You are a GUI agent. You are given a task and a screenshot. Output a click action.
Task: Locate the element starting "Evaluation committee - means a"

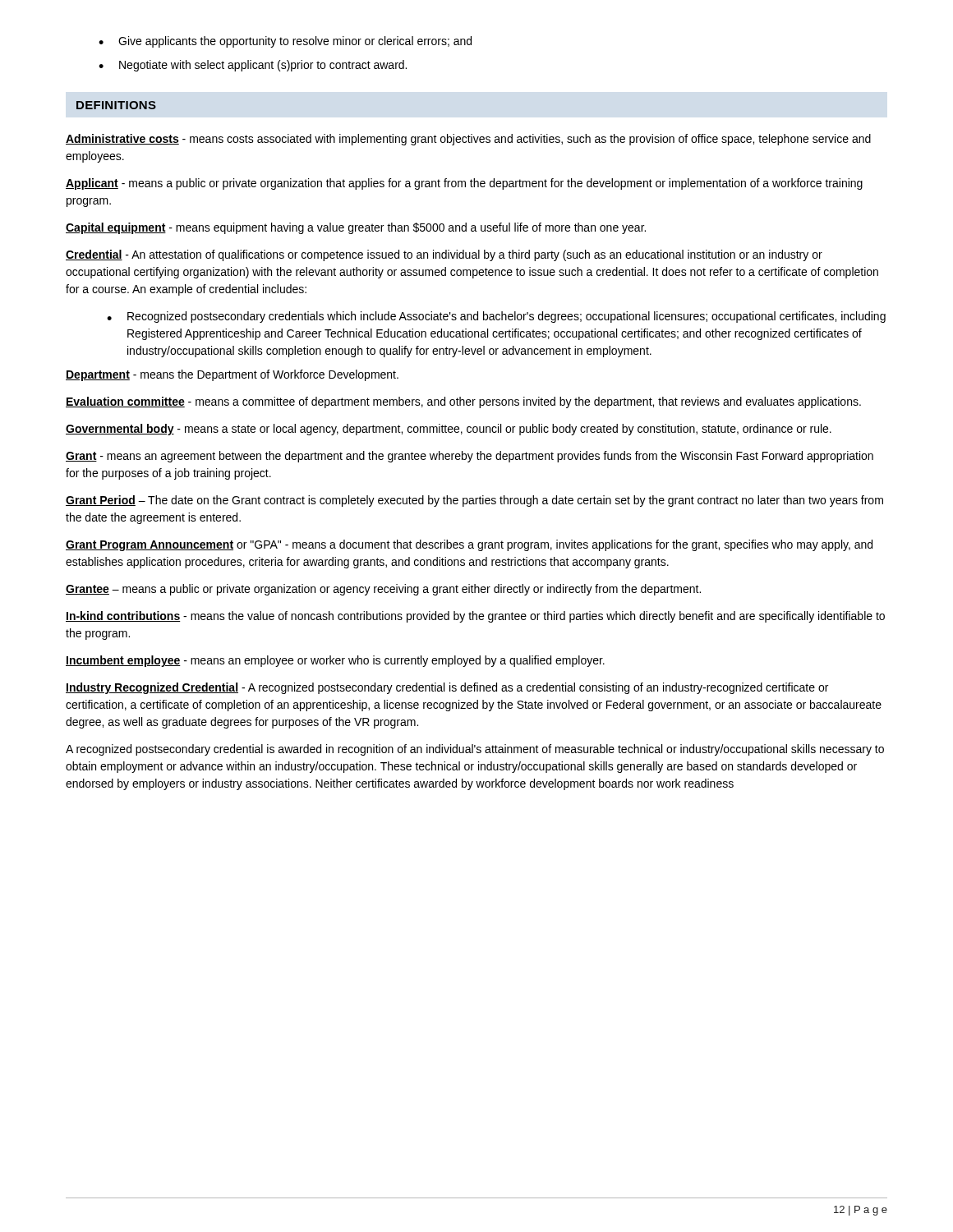464,402
